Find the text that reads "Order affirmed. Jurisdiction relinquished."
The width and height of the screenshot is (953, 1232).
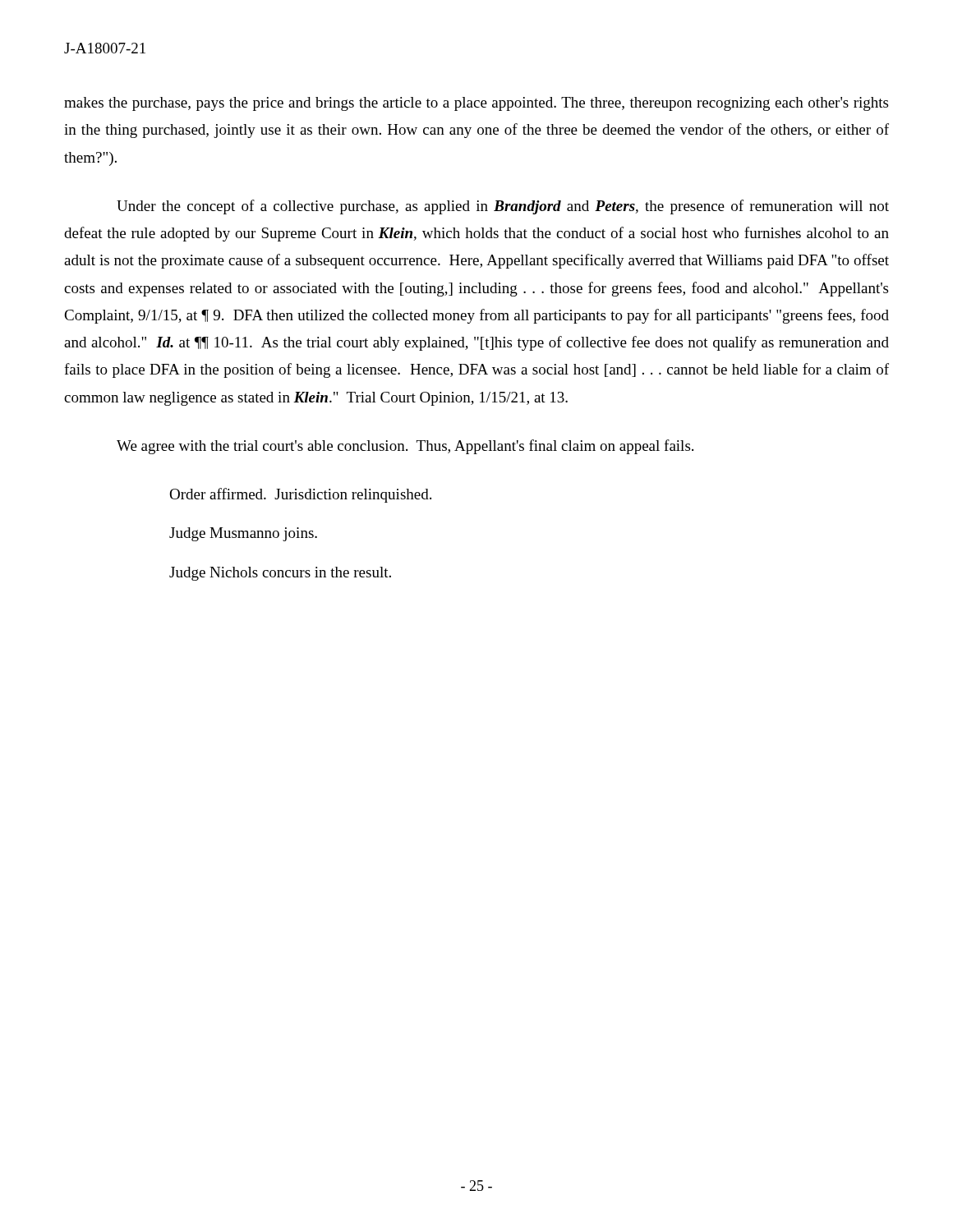(301, 494)
